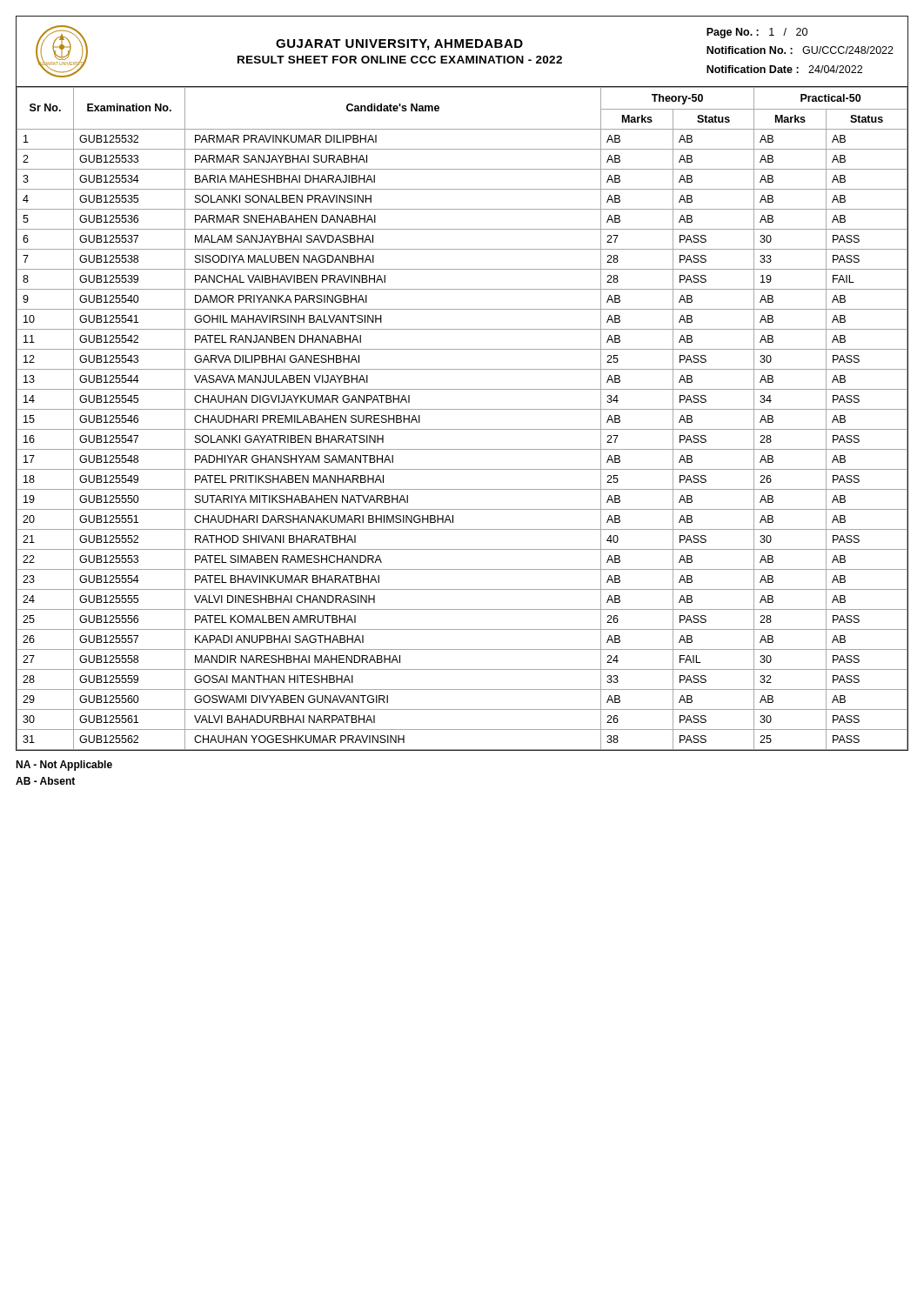Click on the table containing "SUTARIYA MITIKSHABAHEN NATVARBHAI"
Image resolution: width=924 pixels, height=1305 pixels.
point(462,419)
